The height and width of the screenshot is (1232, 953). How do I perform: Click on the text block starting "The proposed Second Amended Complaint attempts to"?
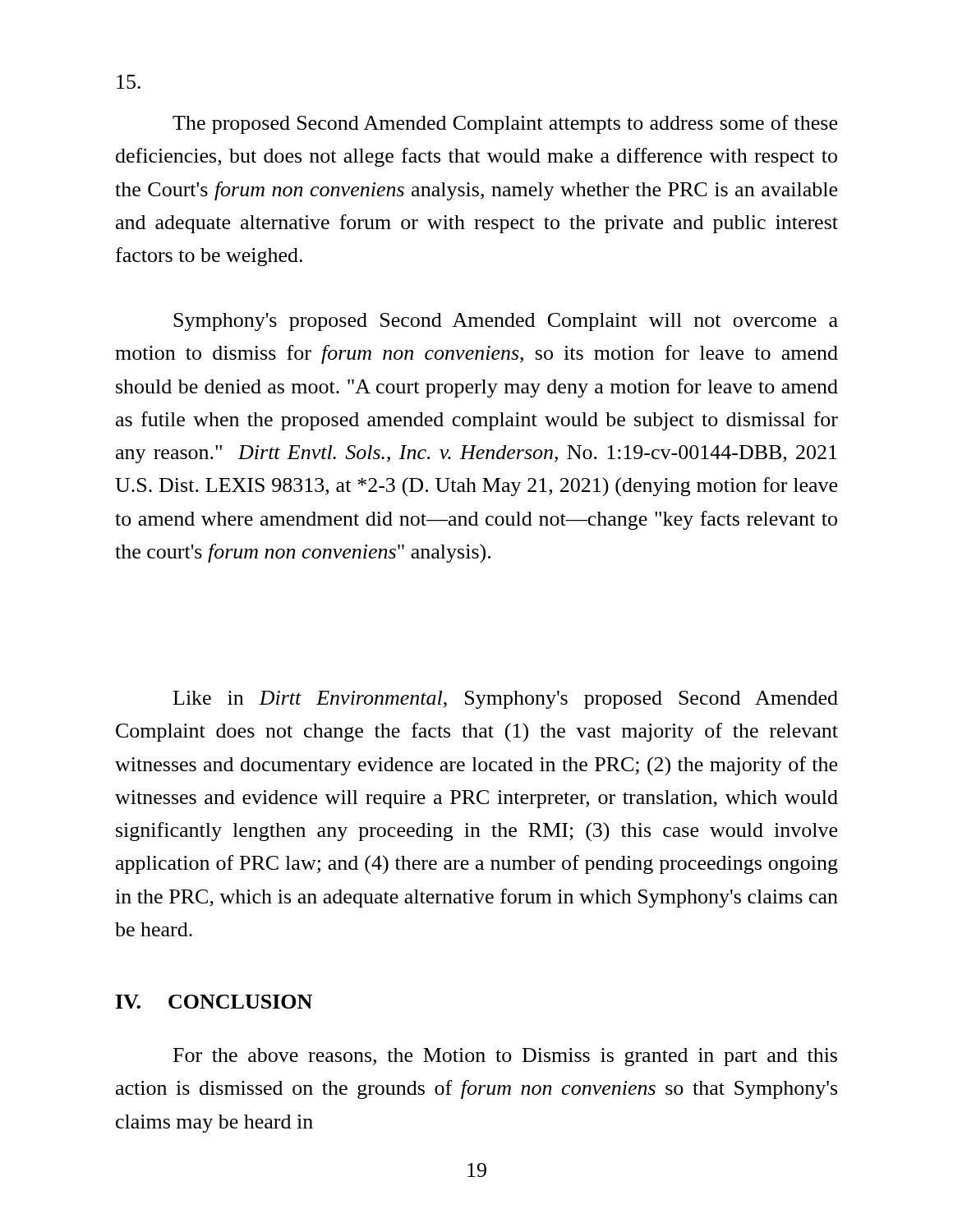click(x=476, y=190)
